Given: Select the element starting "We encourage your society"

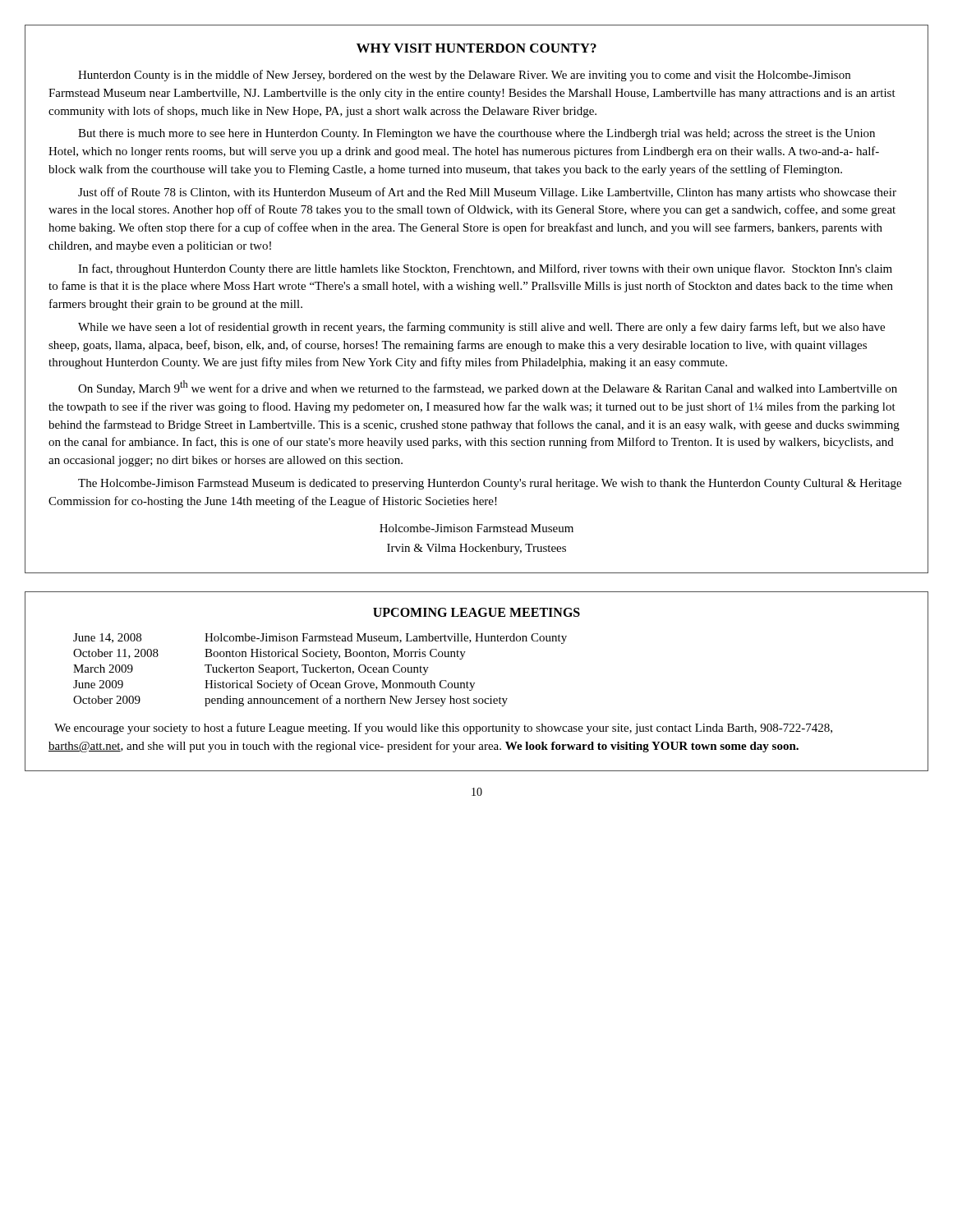Looking at the screenshot, I should point(441,737).
